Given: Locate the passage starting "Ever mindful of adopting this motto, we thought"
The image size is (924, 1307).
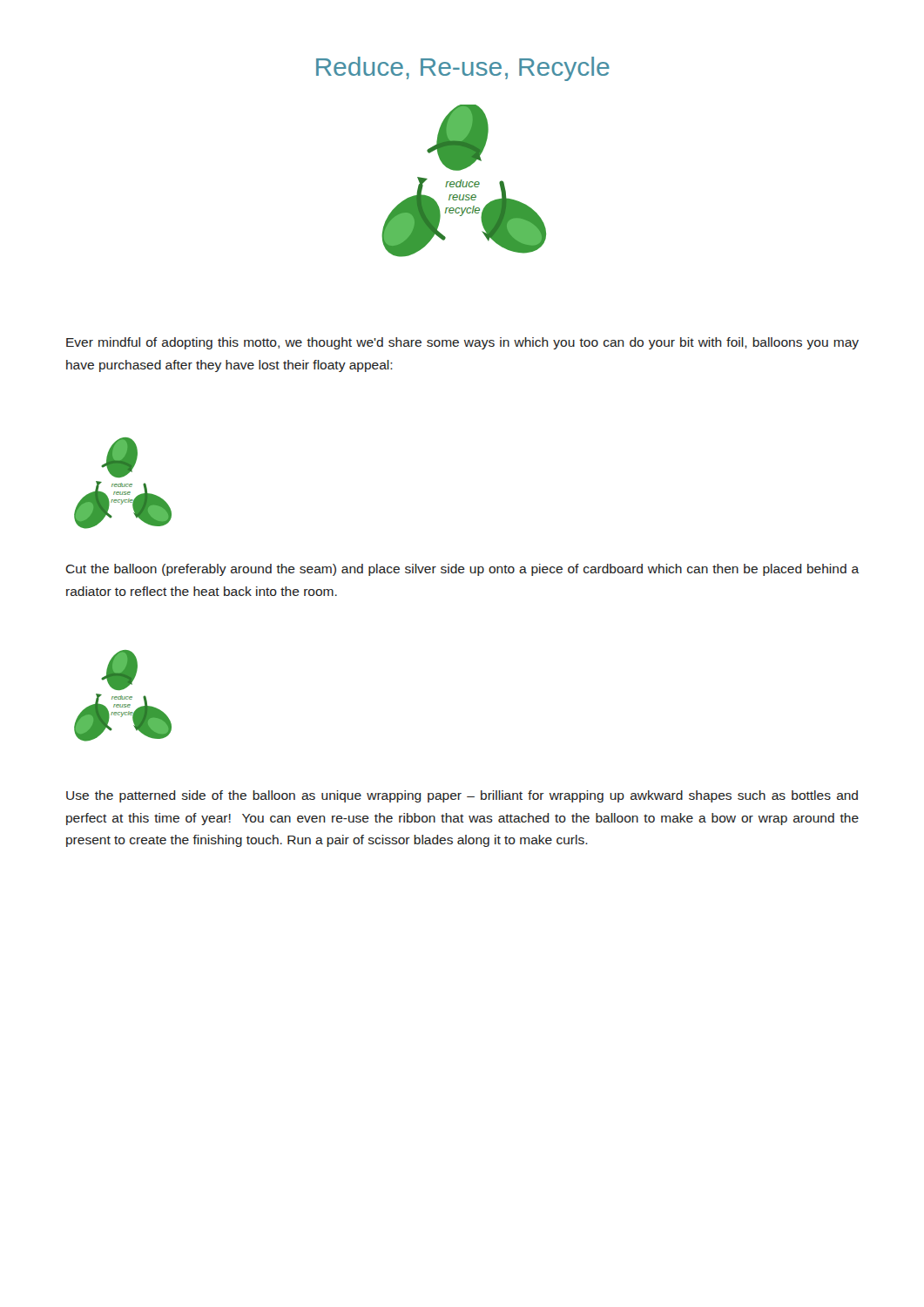Looking at the screenshot, I should [x=462, y=353].
